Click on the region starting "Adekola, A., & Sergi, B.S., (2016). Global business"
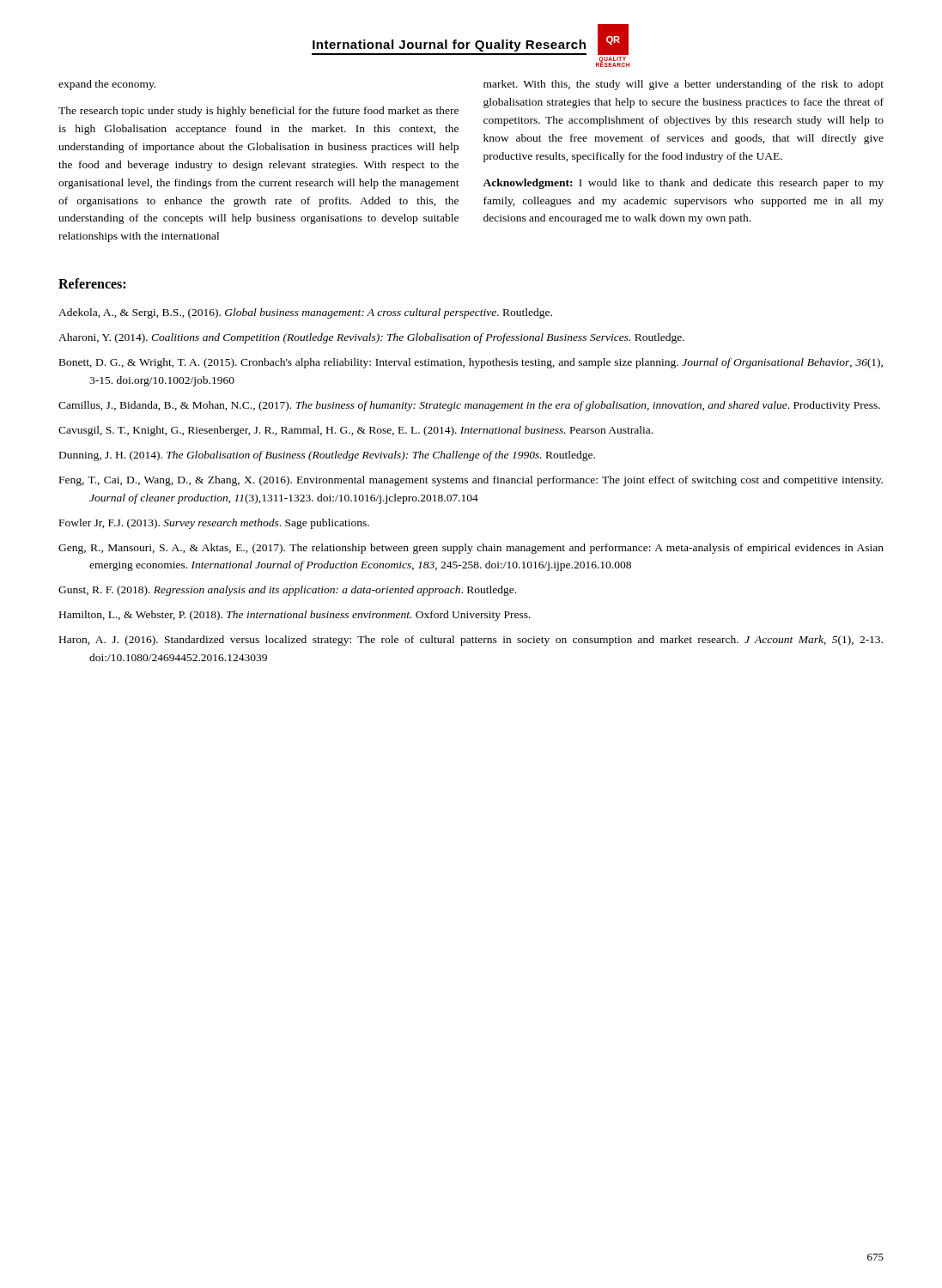The image size is (942, 1288). tap(306, 312)
